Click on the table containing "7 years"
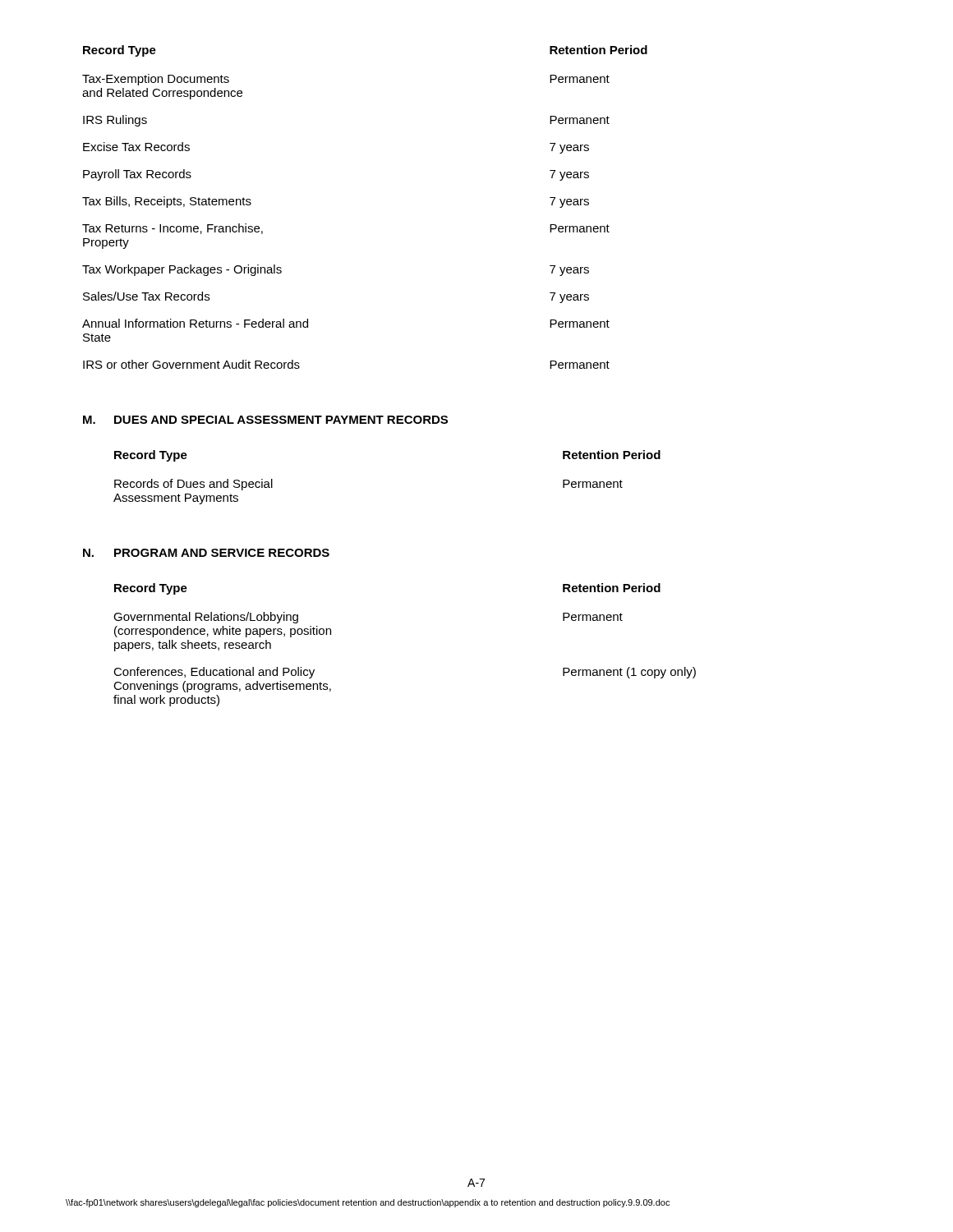953x1232 pixels. click(x=485, y=209)
